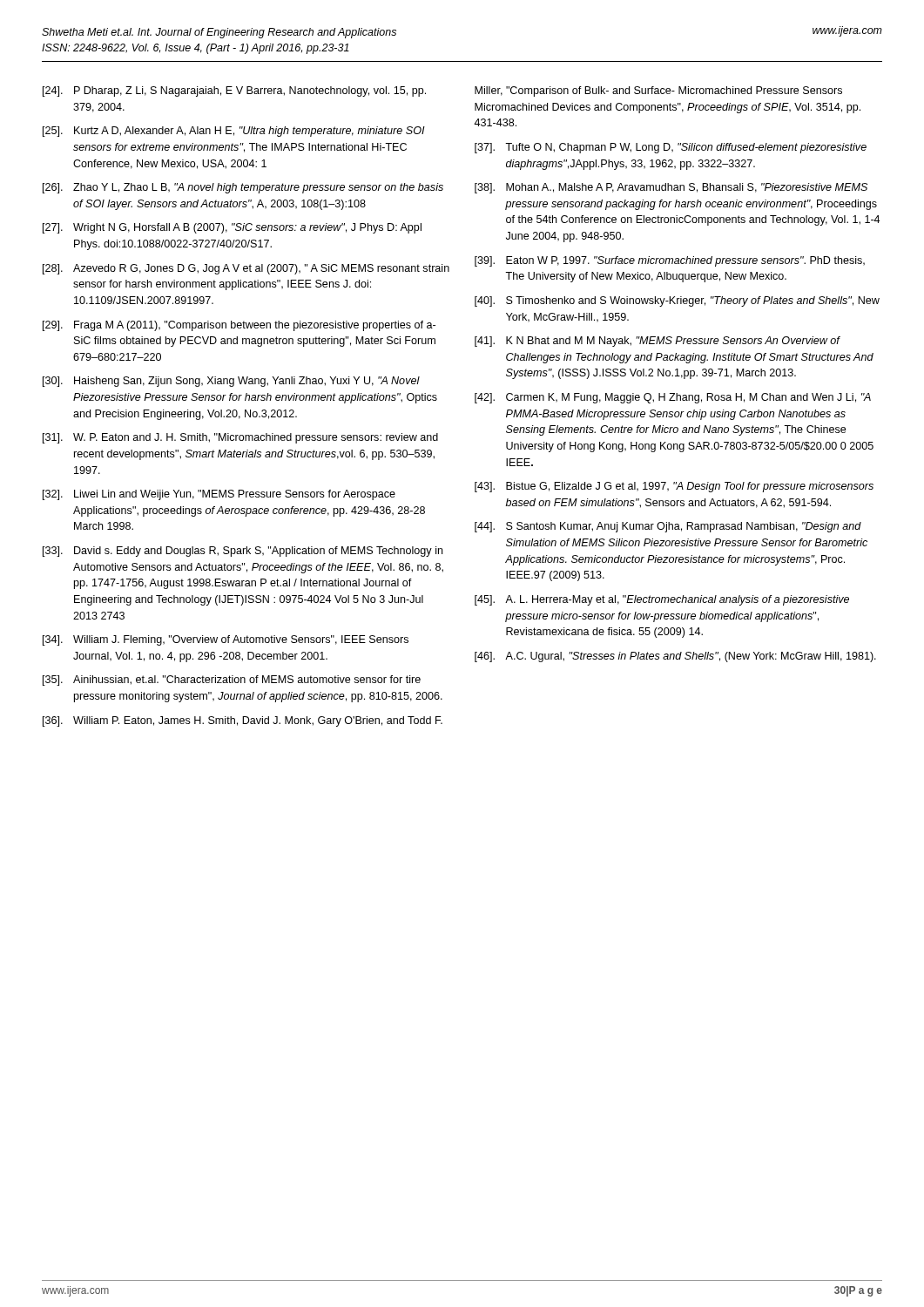
Task: Click on the region starting "[29]. Fraga M A (2011),"
Action: point(246,341)
